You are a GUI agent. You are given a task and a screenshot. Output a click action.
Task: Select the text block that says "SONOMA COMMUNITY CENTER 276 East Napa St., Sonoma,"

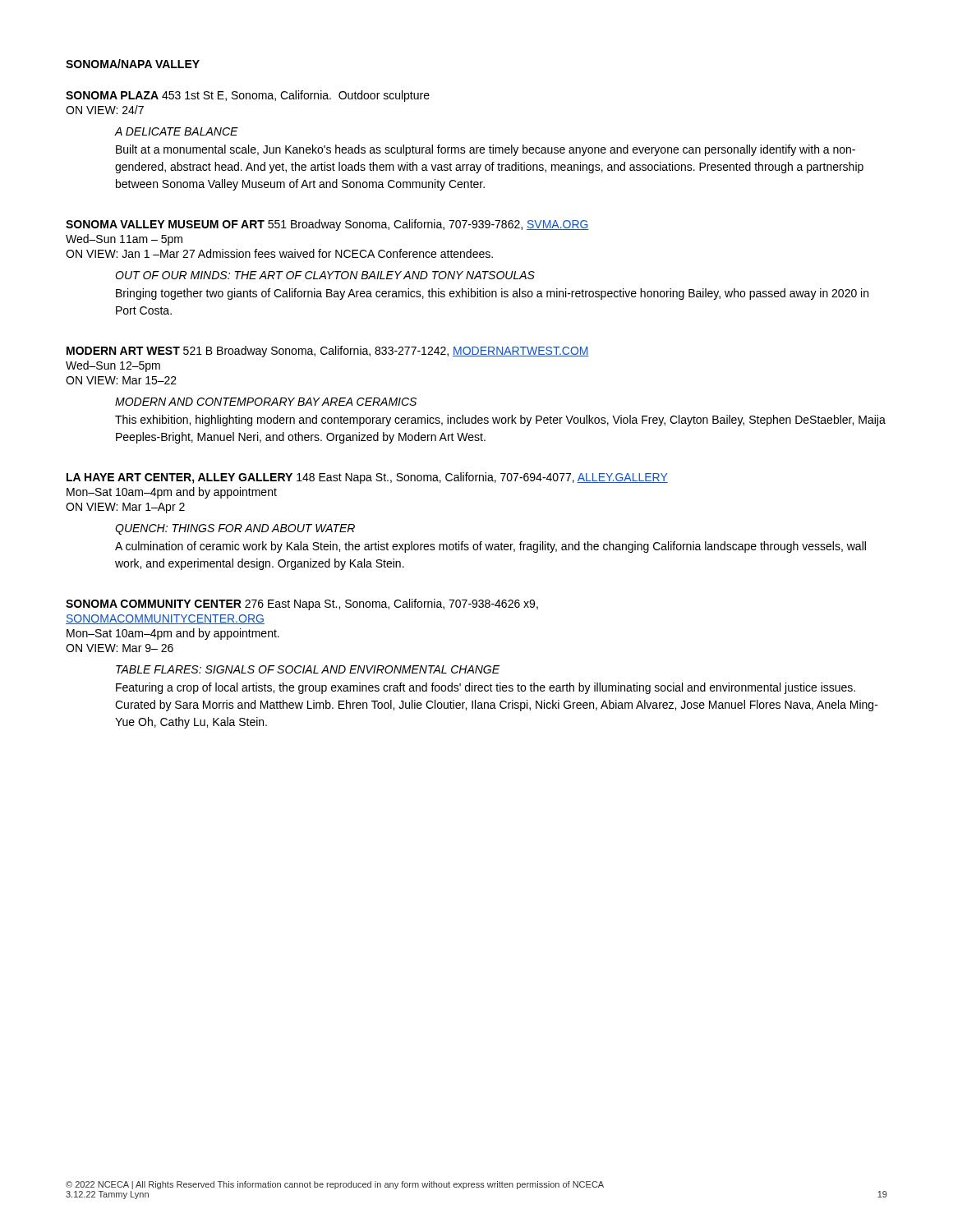point(476,664)
